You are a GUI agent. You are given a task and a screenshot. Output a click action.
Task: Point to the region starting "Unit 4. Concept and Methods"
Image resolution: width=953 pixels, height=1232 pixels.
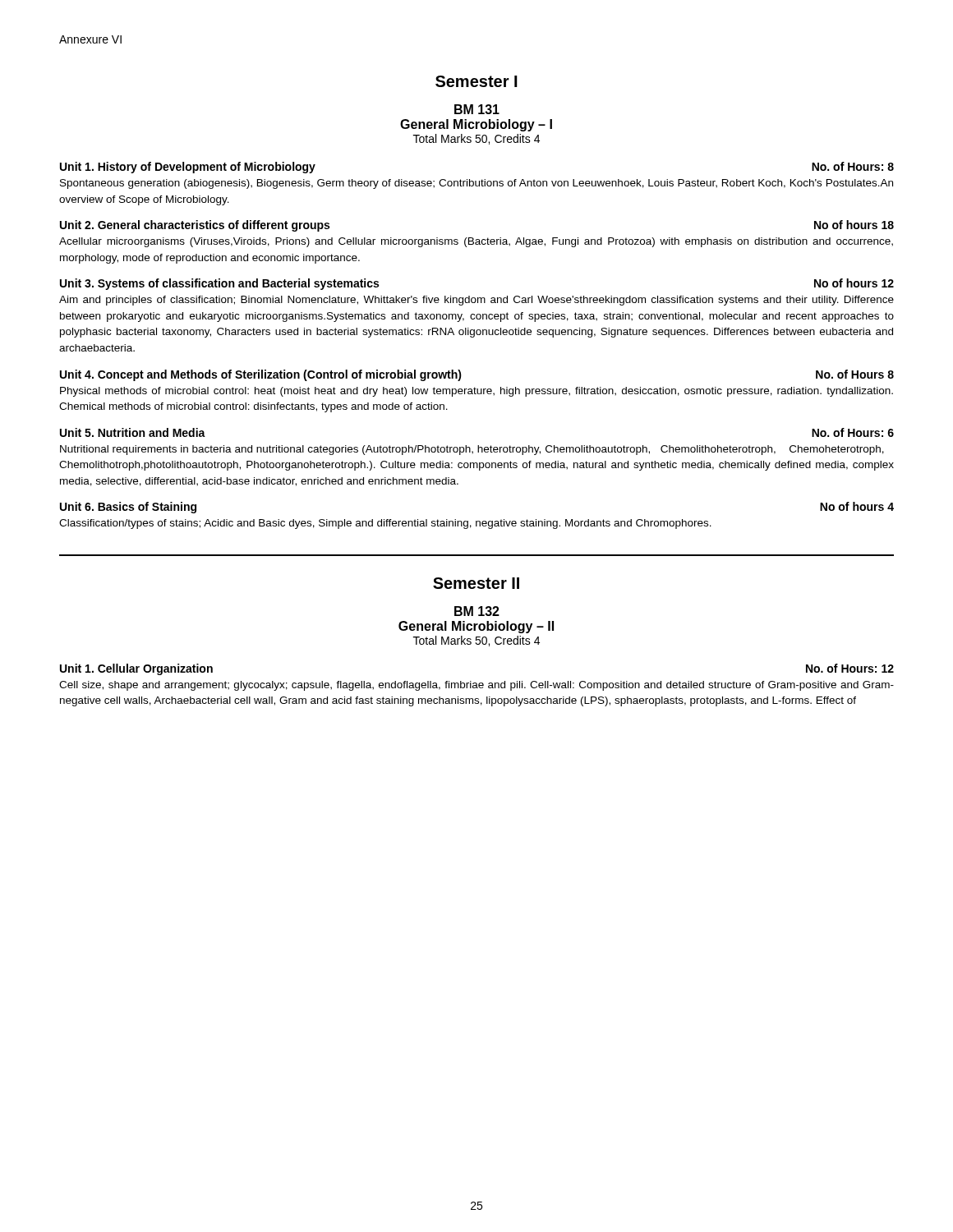point(262,375)
